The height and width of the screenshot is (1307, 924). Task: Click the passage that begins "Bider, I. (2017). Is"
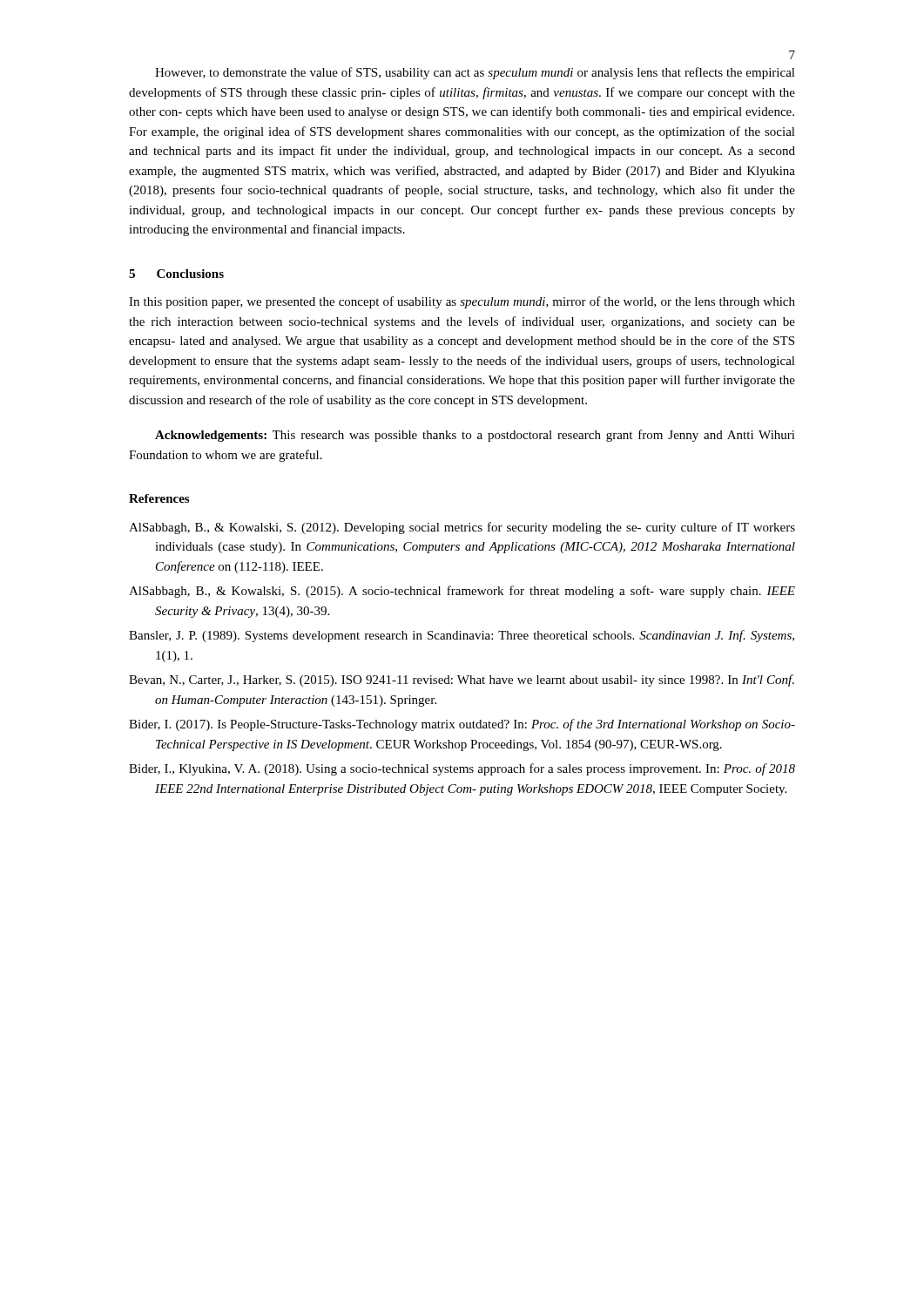pos(462,734)
